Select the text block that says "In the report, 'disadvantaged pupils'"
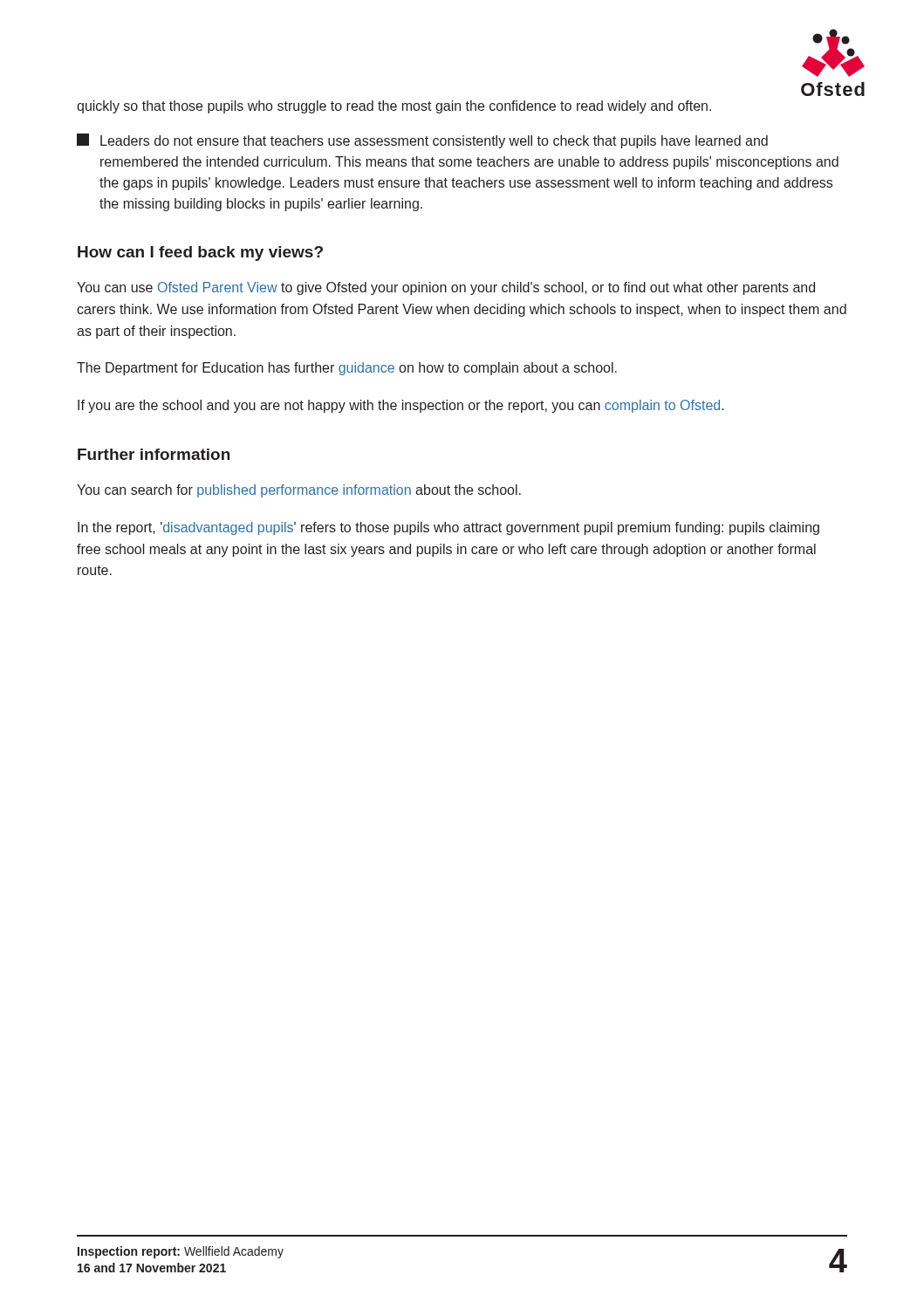The image size is (924, 1309). (x=448, y=549)
